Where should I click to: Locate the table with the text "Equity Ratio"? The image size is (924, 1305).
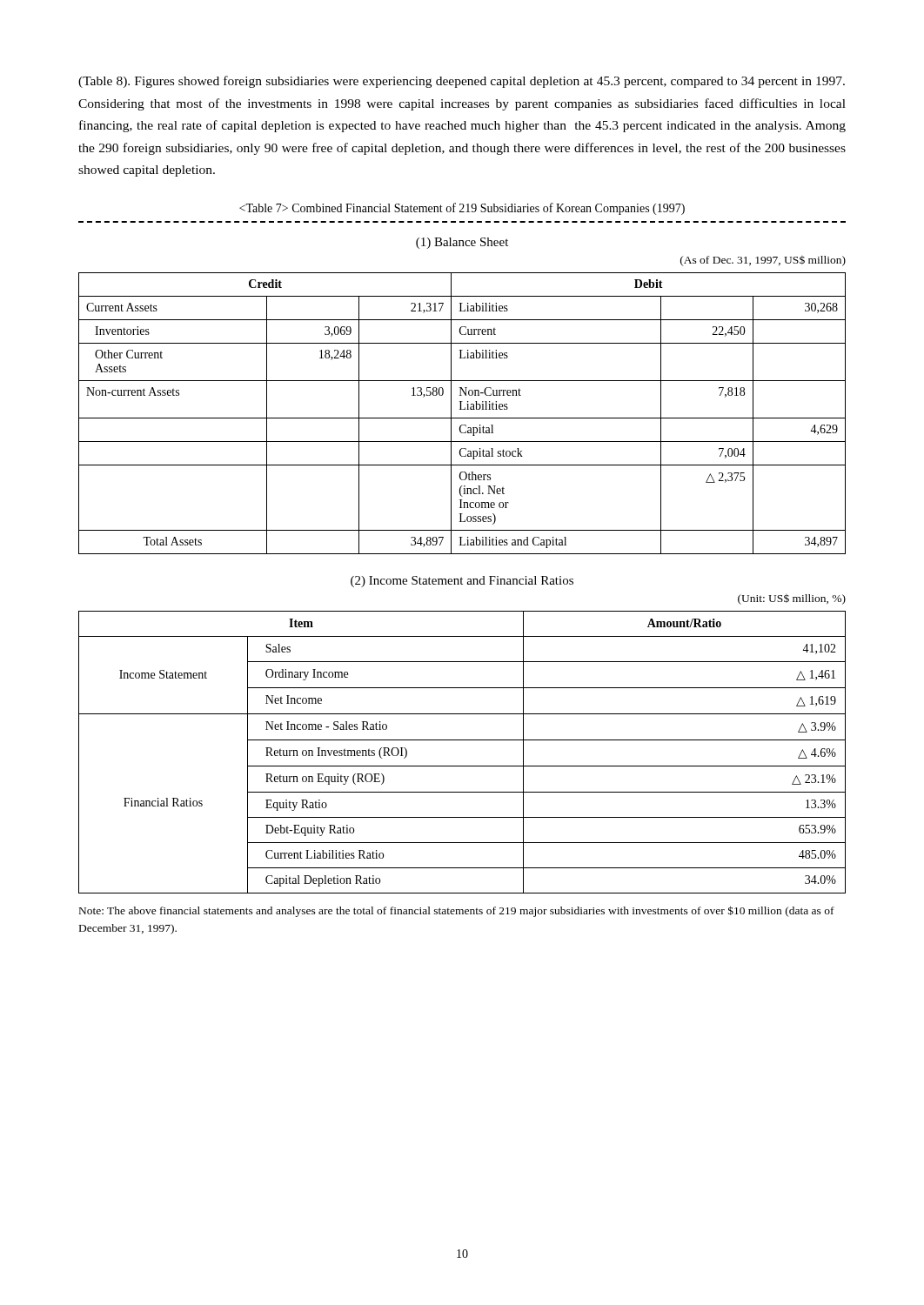tap(462, 752)
